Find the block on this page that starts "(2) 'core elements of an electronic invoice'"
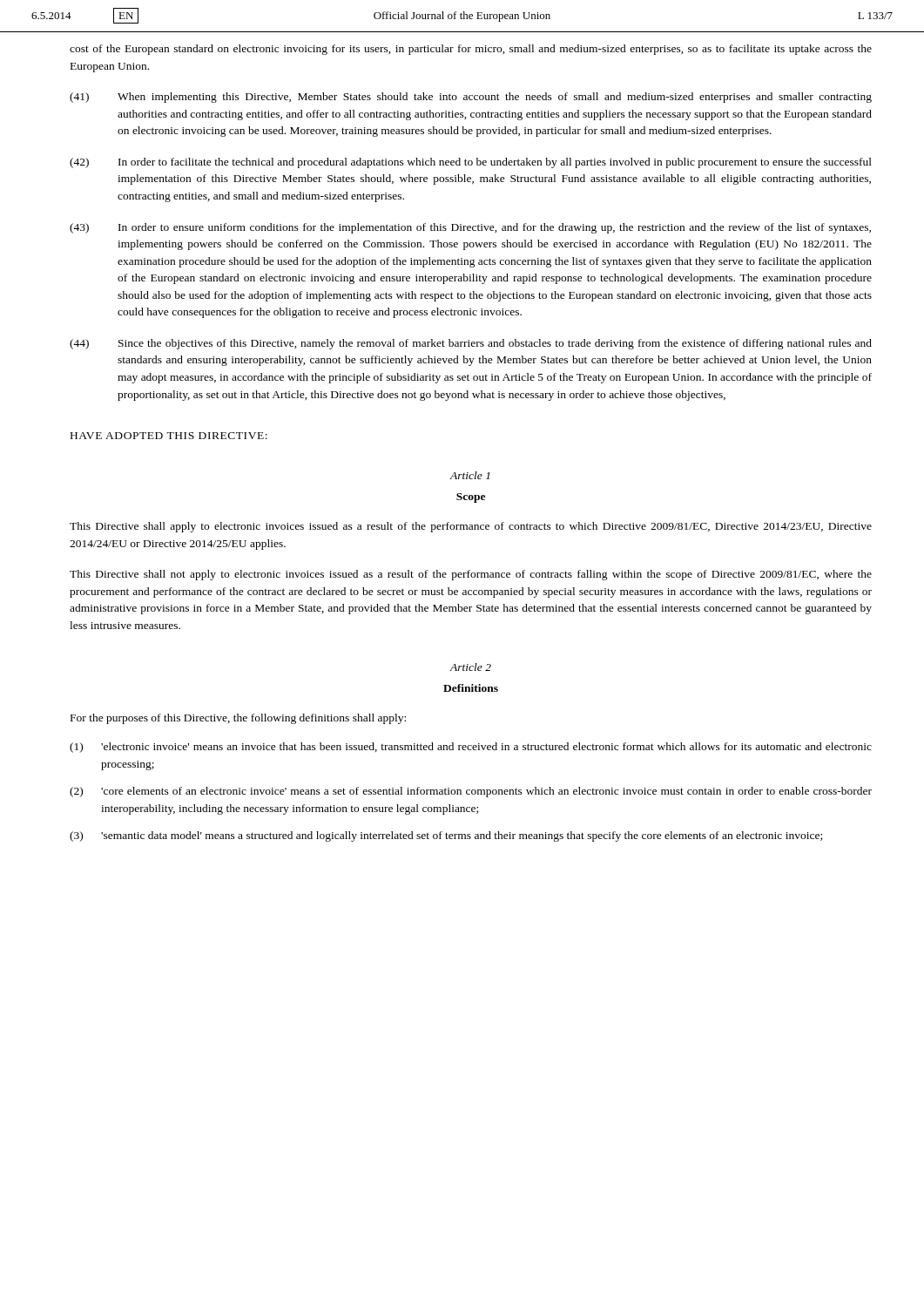This screenshot has width=924, height=1307. [471, 800]
